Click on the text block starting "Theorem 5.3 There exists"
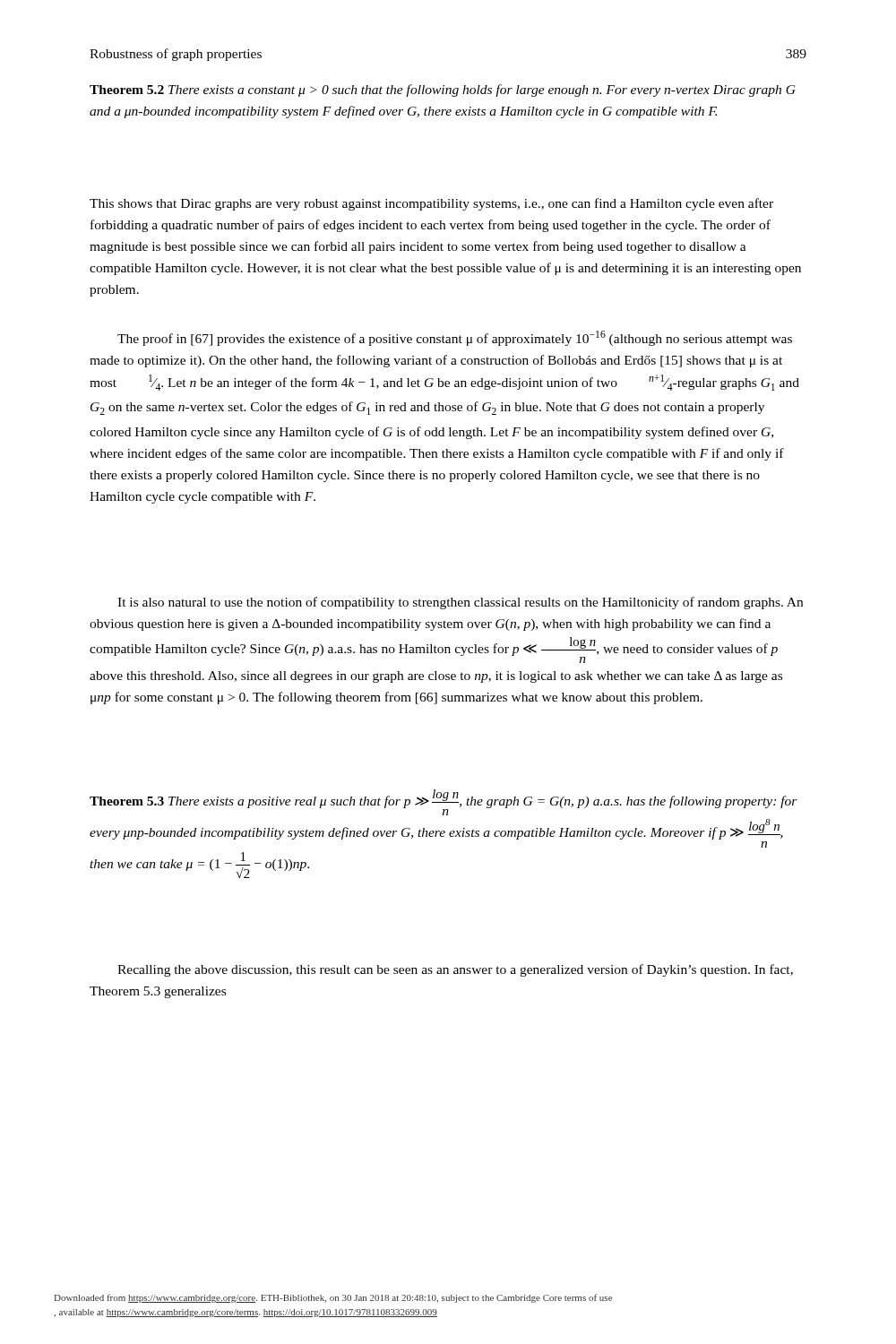896x1344 pixels. [x=448, y=833]
